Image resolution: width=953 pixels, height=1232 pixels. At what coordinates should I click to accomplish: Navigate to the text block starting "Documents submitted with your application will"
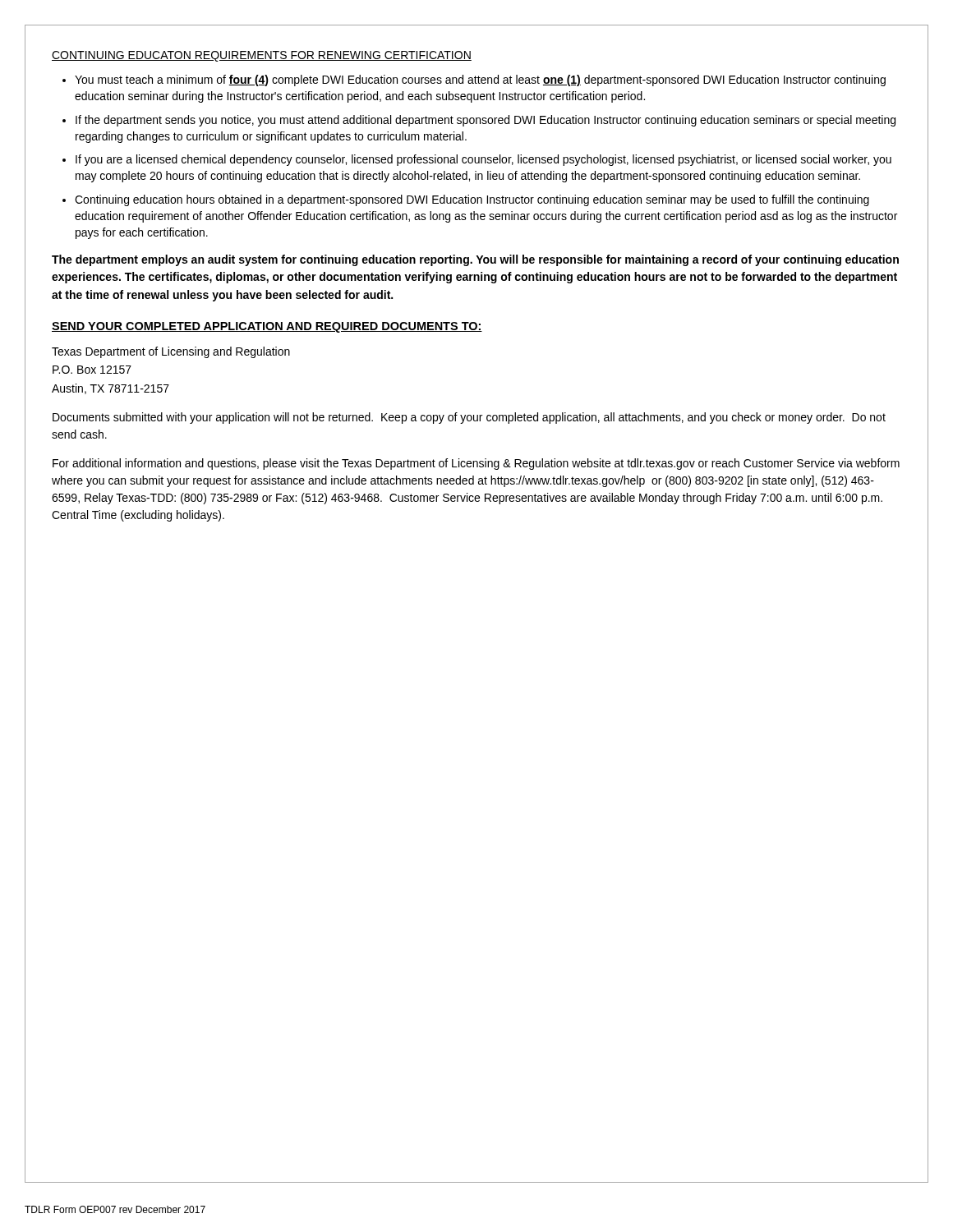[469, 426]
